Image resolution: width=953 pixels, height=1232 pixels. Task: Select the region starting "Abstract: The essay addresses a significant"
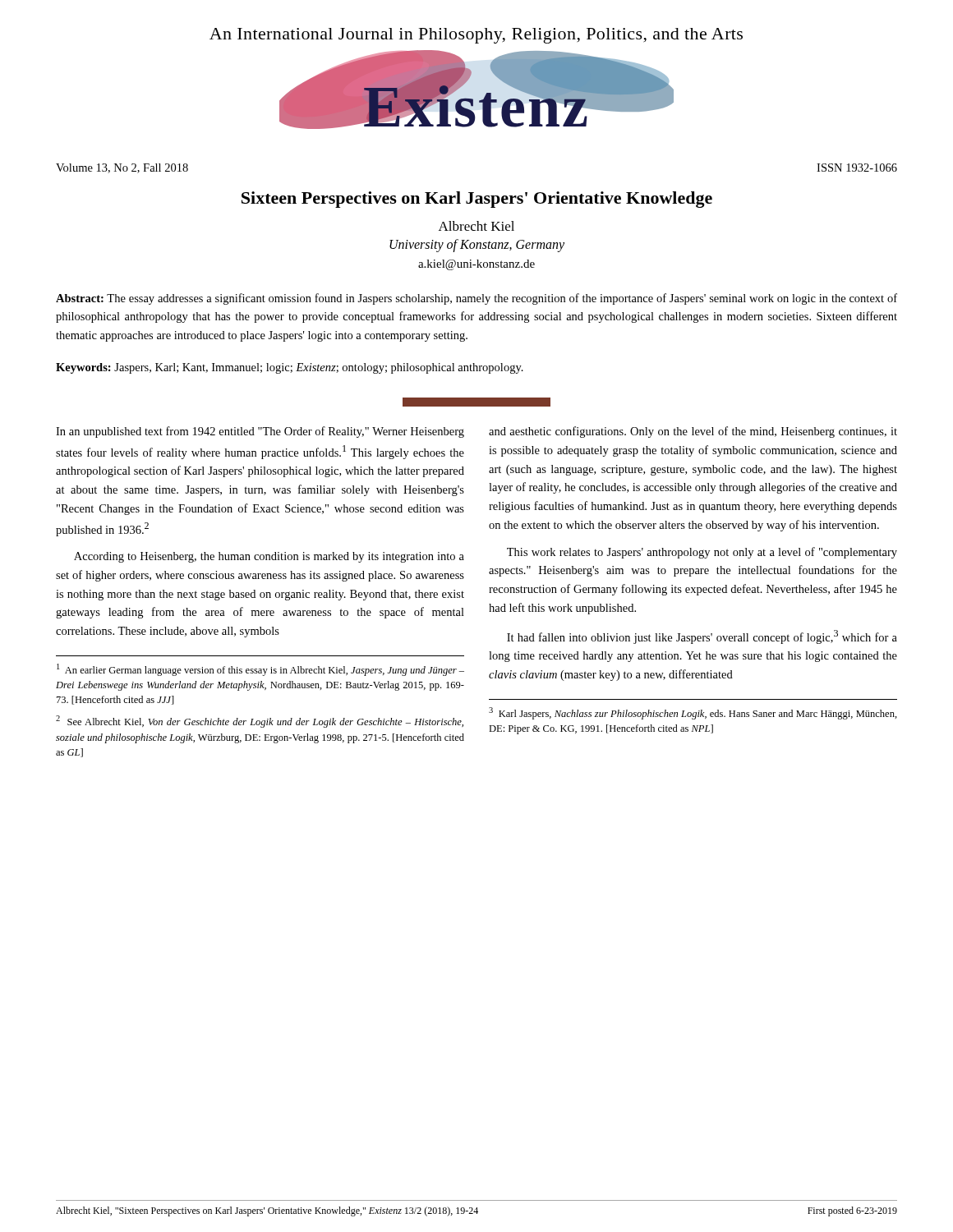(476, 317)
